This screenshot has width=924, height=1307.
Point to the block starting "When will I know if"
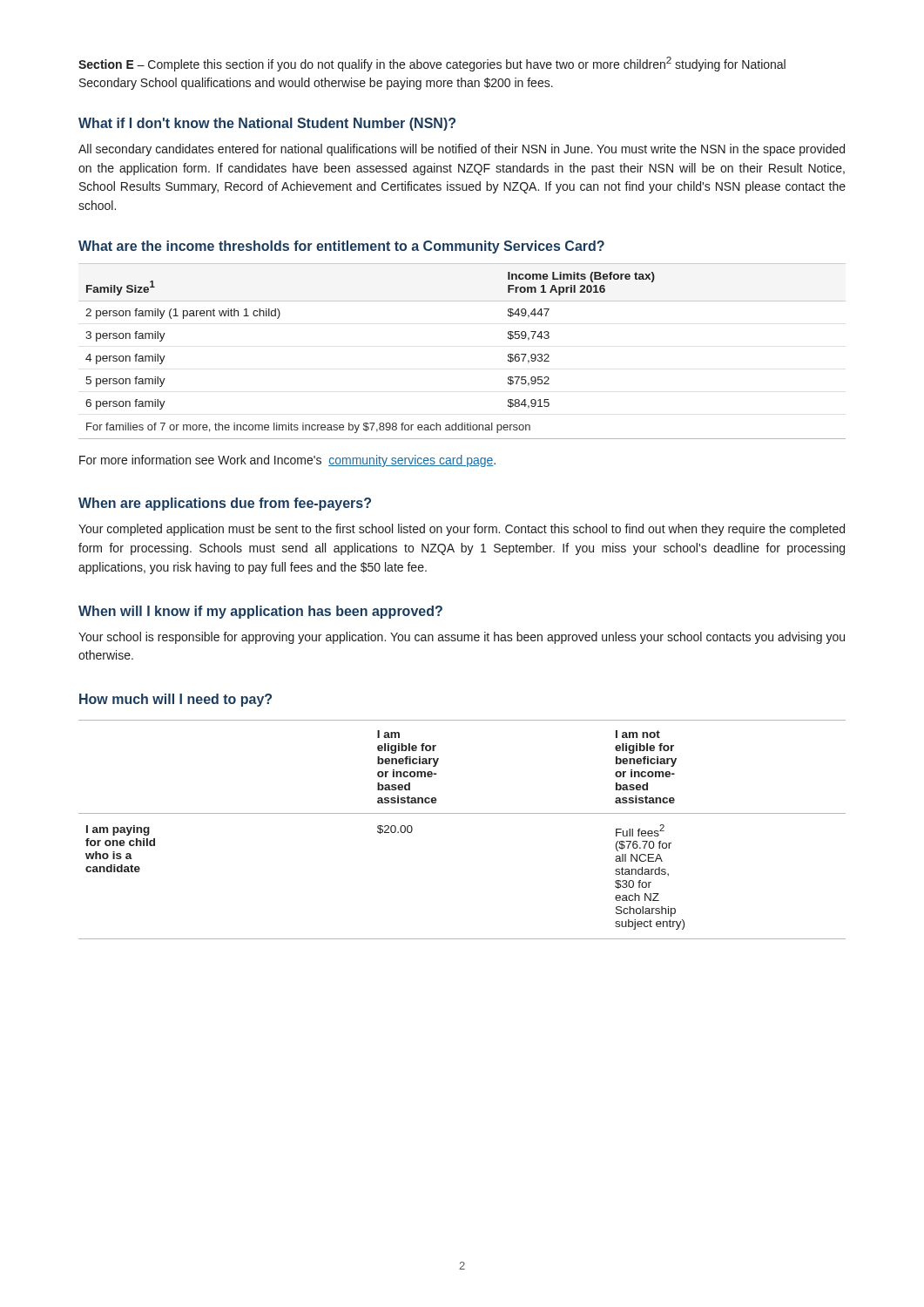pos(261,611)
